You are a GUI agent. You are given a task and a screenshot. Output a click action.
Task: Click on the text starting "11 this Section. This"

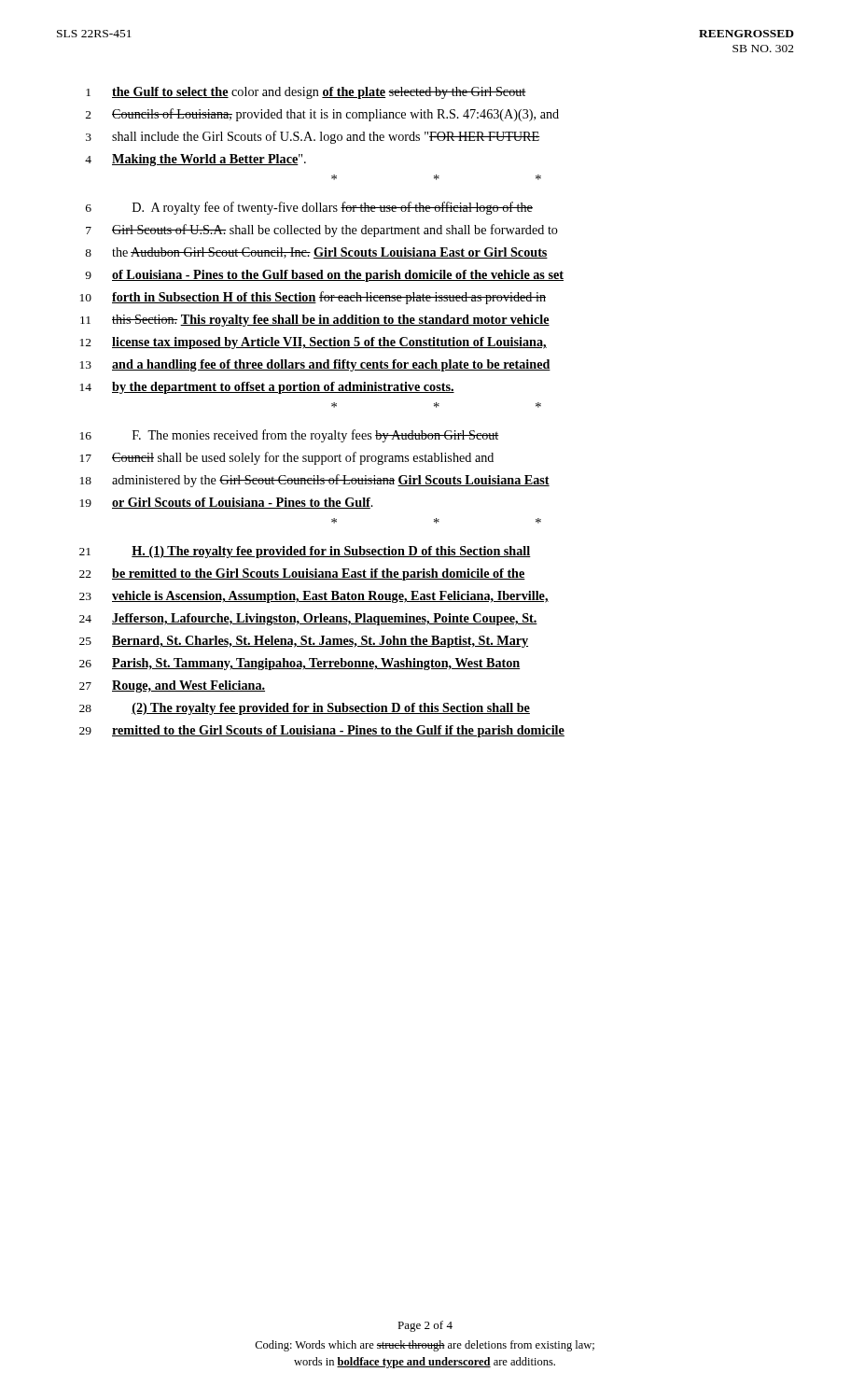425,320
